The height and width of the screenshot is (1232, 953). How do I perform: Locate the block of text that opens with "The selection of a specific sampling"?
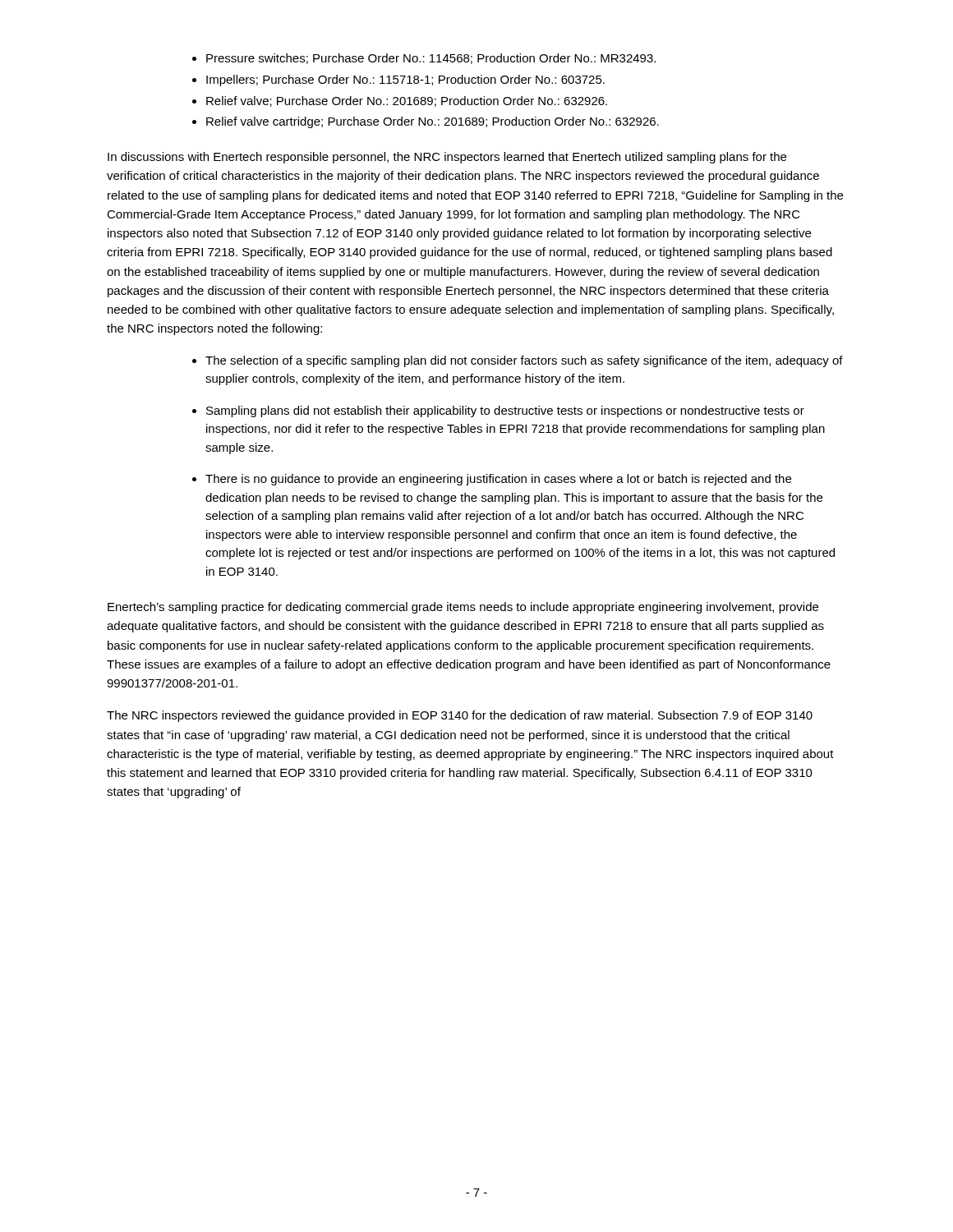coord(509,370)
